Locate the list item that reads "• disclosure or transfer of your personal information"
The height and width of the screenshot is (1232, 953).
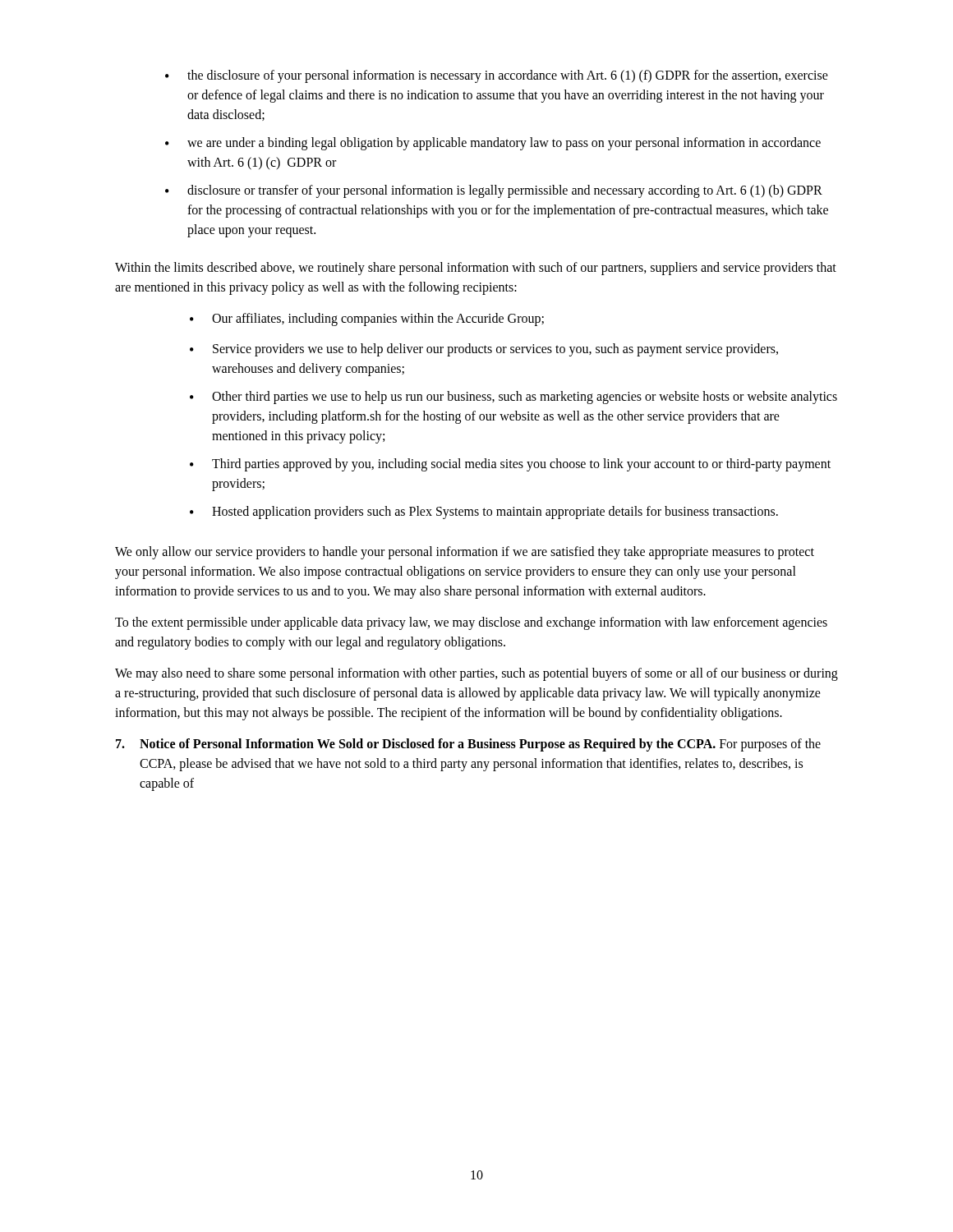[x=501, y=210]
